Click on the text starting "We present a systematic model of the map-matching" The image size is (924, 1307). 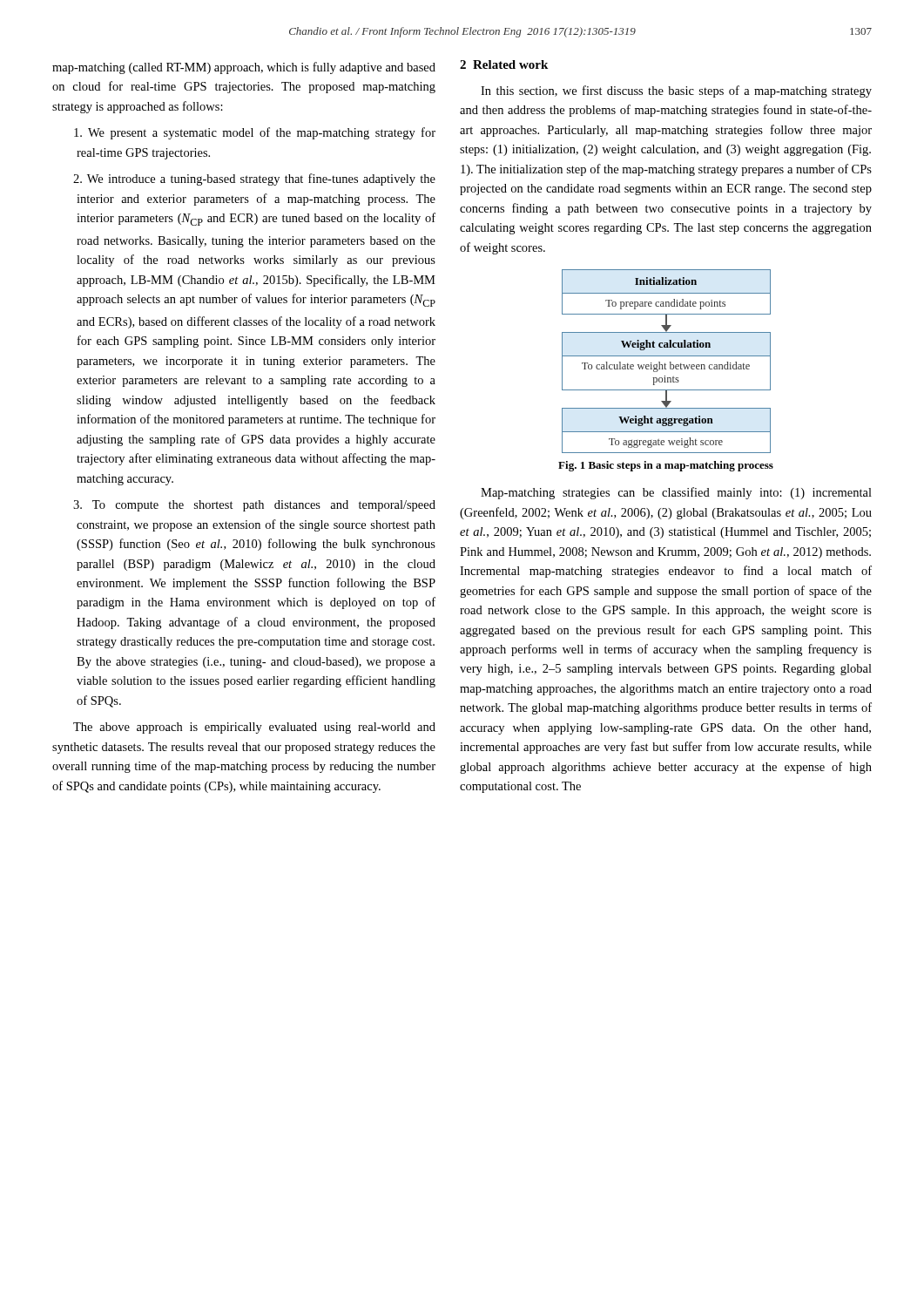[x=244, y=143]
